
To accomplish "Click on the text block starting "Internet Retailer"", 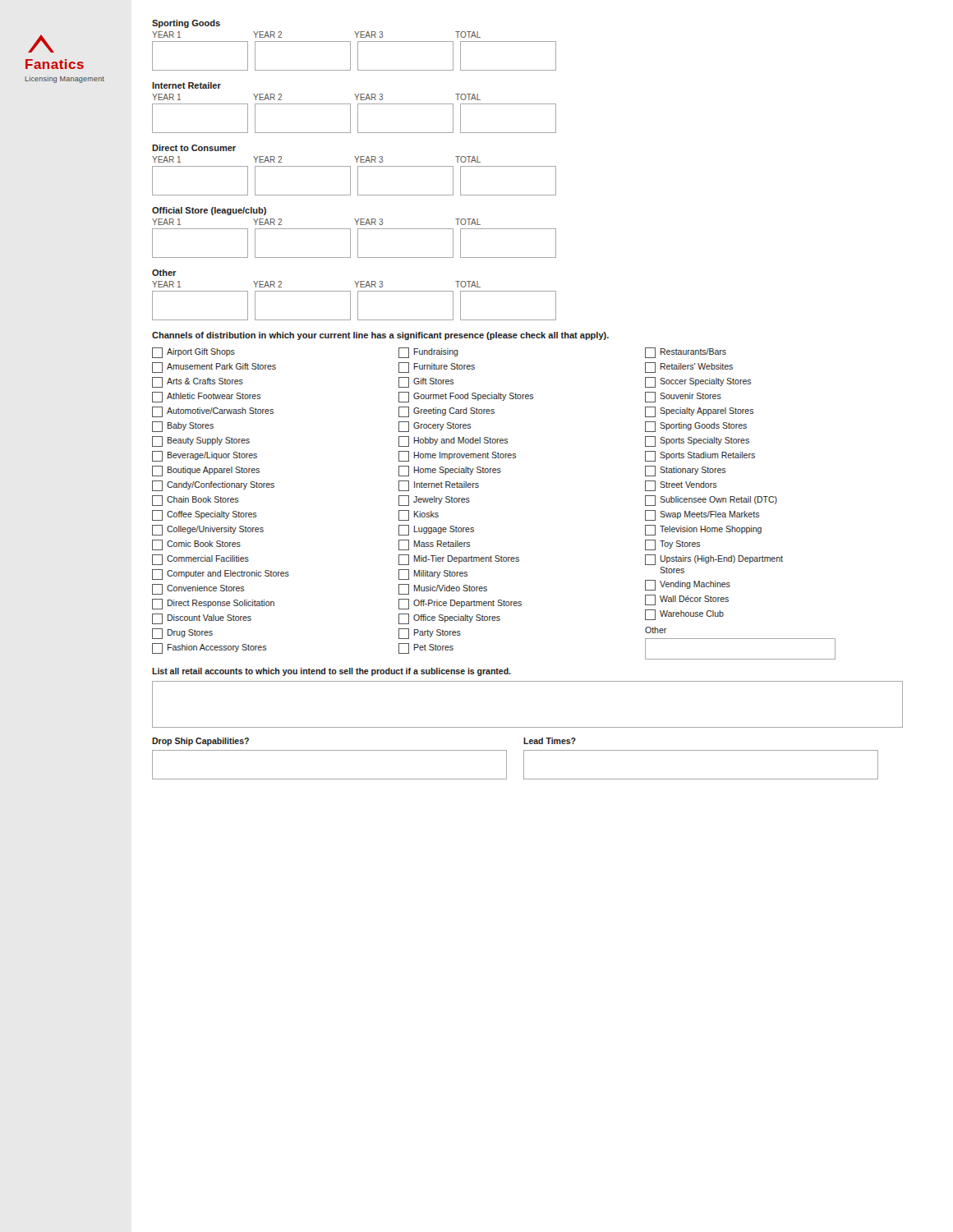I will [x=186, y=85].
